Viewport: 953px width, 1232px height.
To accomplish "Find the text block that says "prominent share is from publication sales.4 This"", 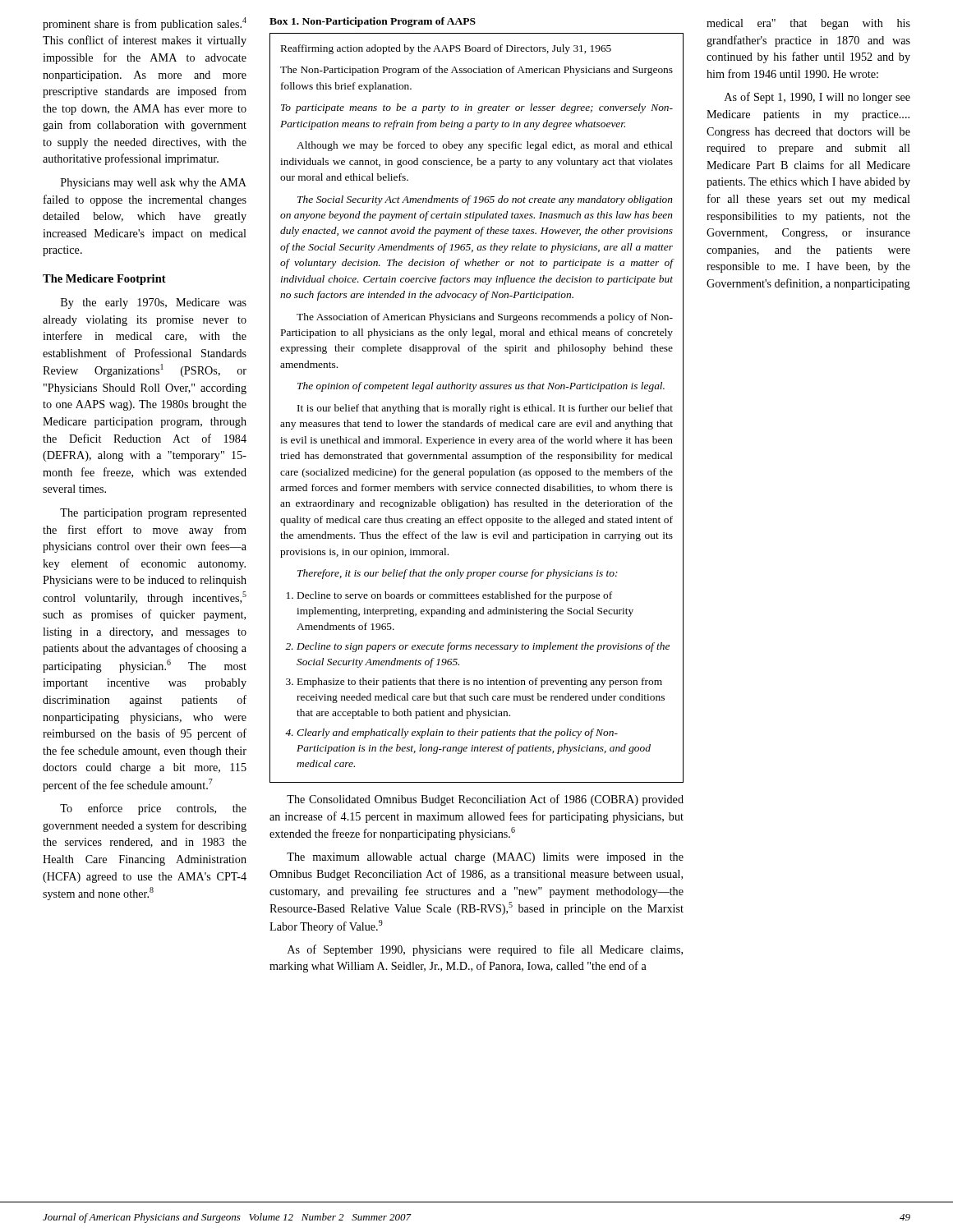I will (x=145, y=137).
